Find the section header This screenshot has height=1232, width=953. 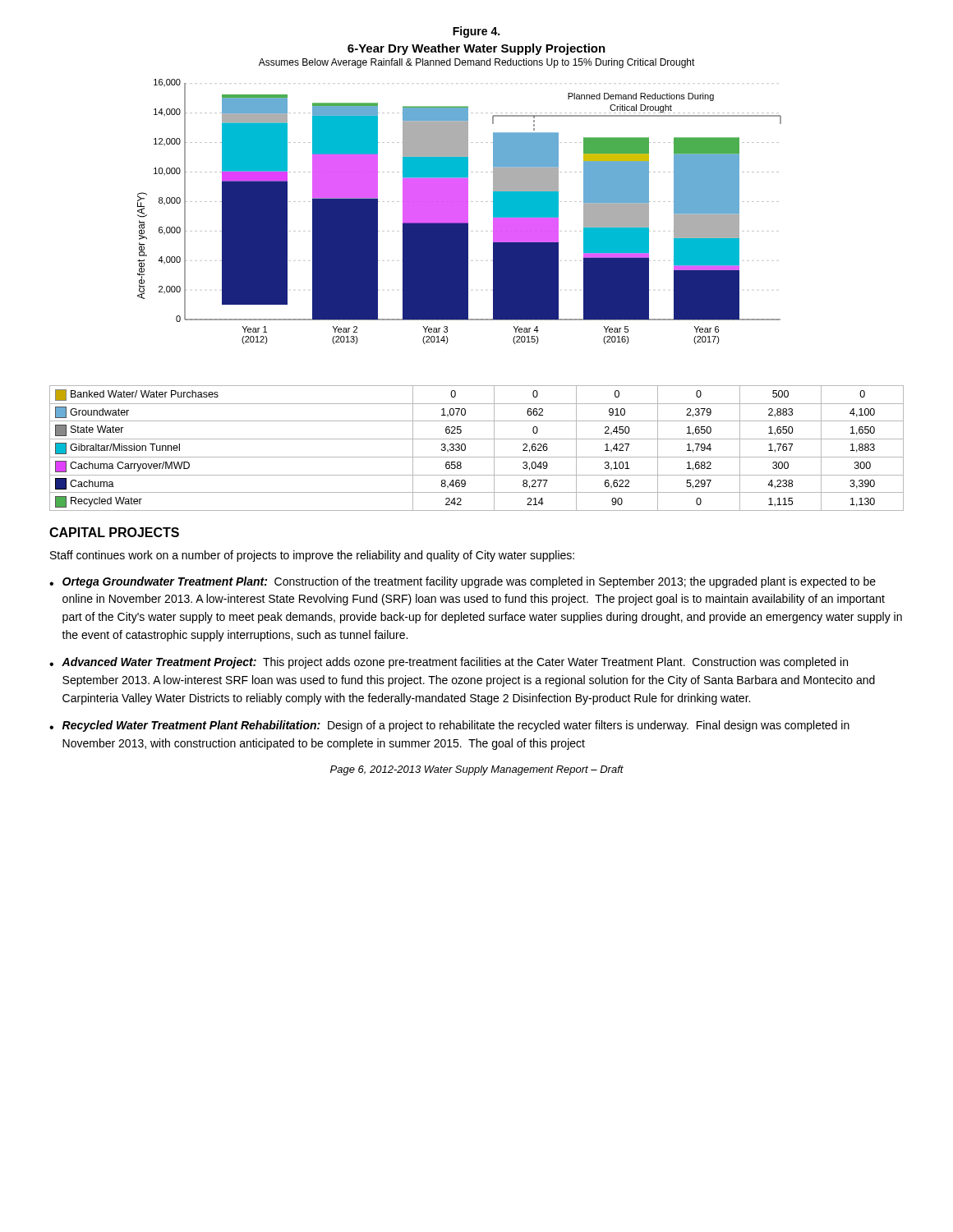coord(114,533)
